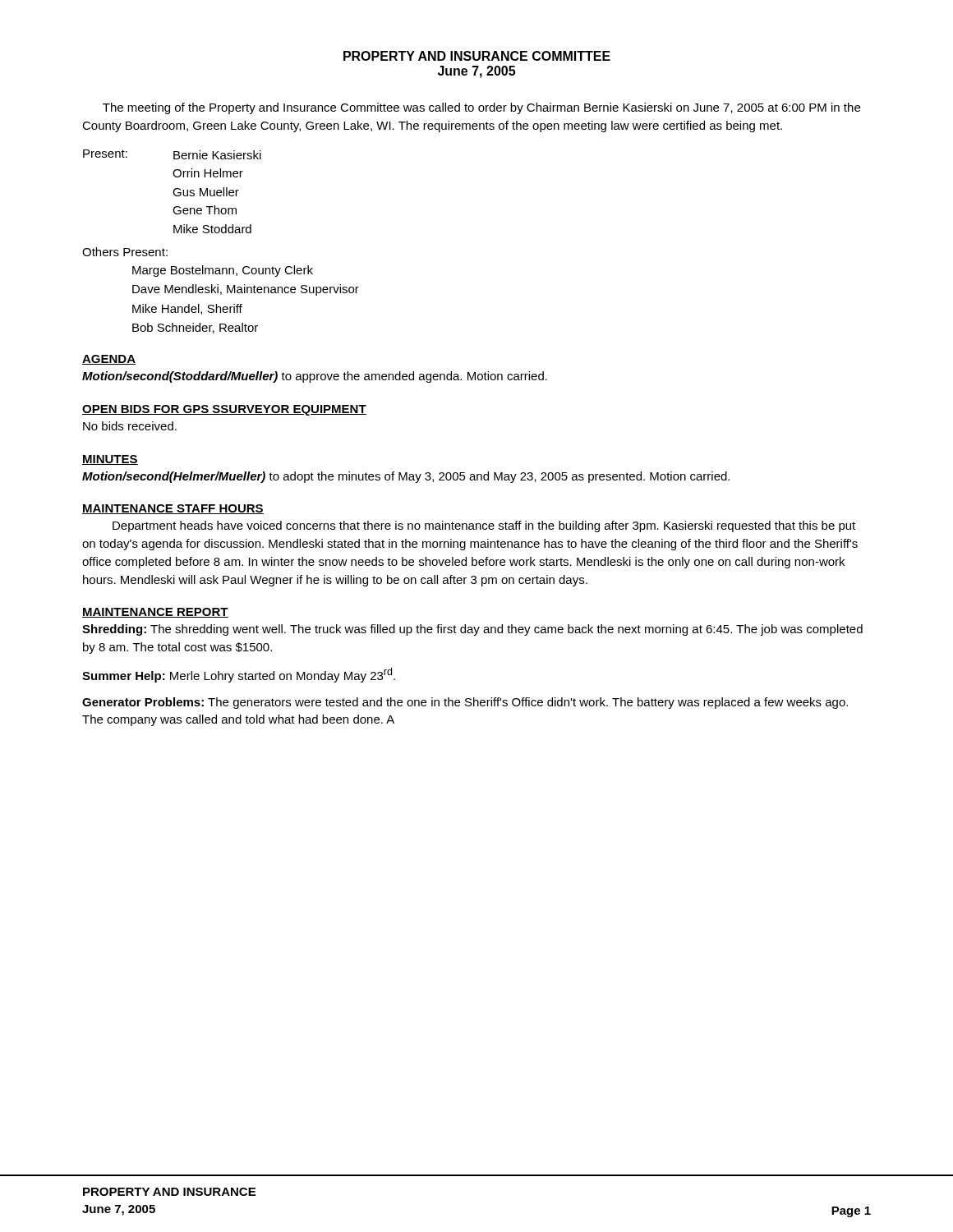This screenshot has height=1232, width=953.
Task: Click the passage that begins "Summer Help: Merle Lohry started on Monday"
Action: pyautogui.click(x=239, y=674)
